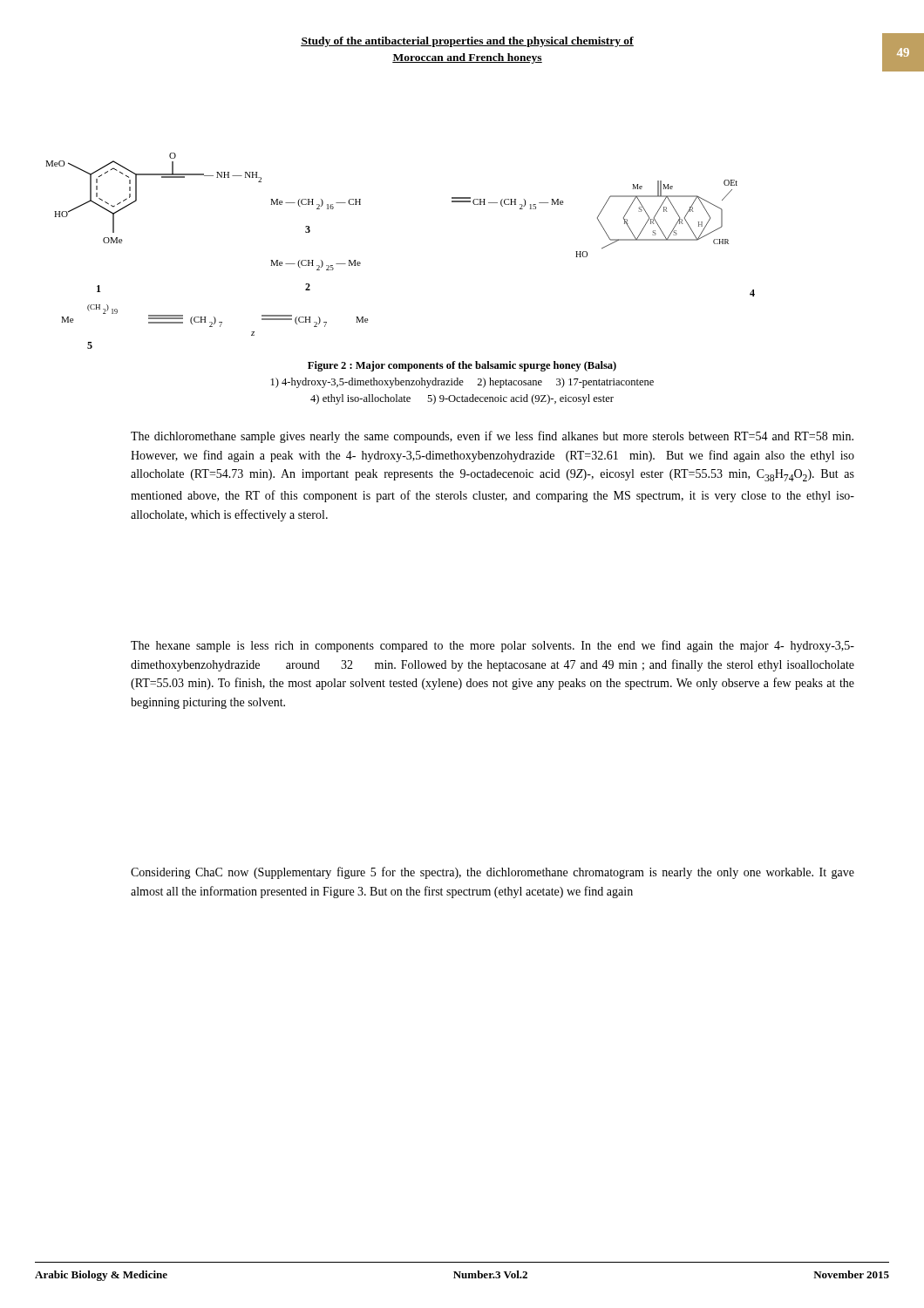
Task: Click on the text block that reads "Considering ChaC now (Supplementary"
Action: coord(492,882)
